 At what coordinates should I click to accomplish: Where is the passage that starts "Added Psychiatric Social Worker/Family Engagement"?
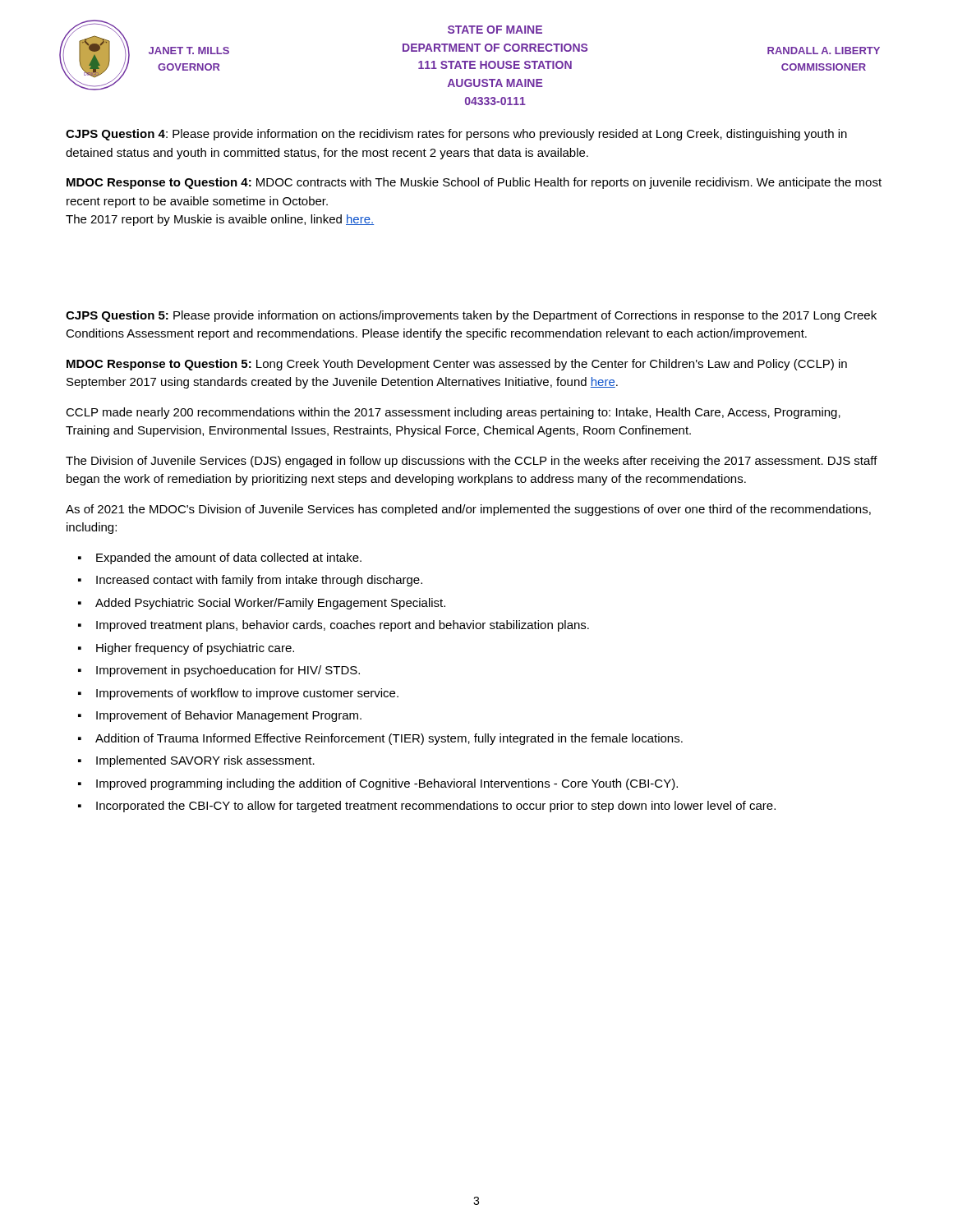(271, 602)
